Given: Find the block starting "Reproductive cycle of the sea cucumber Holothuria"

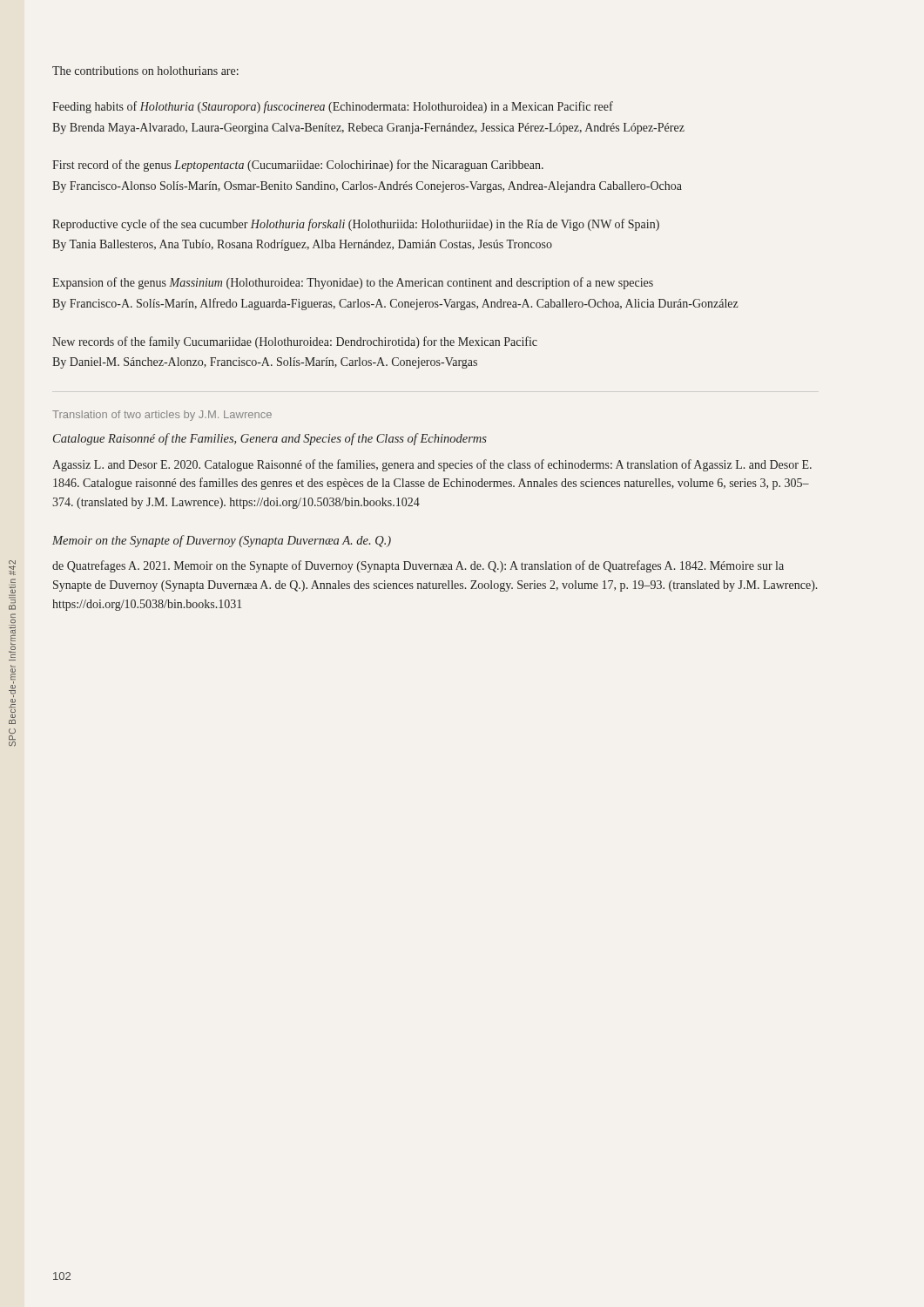Looking at the screenshot, I should coord(435,235).
